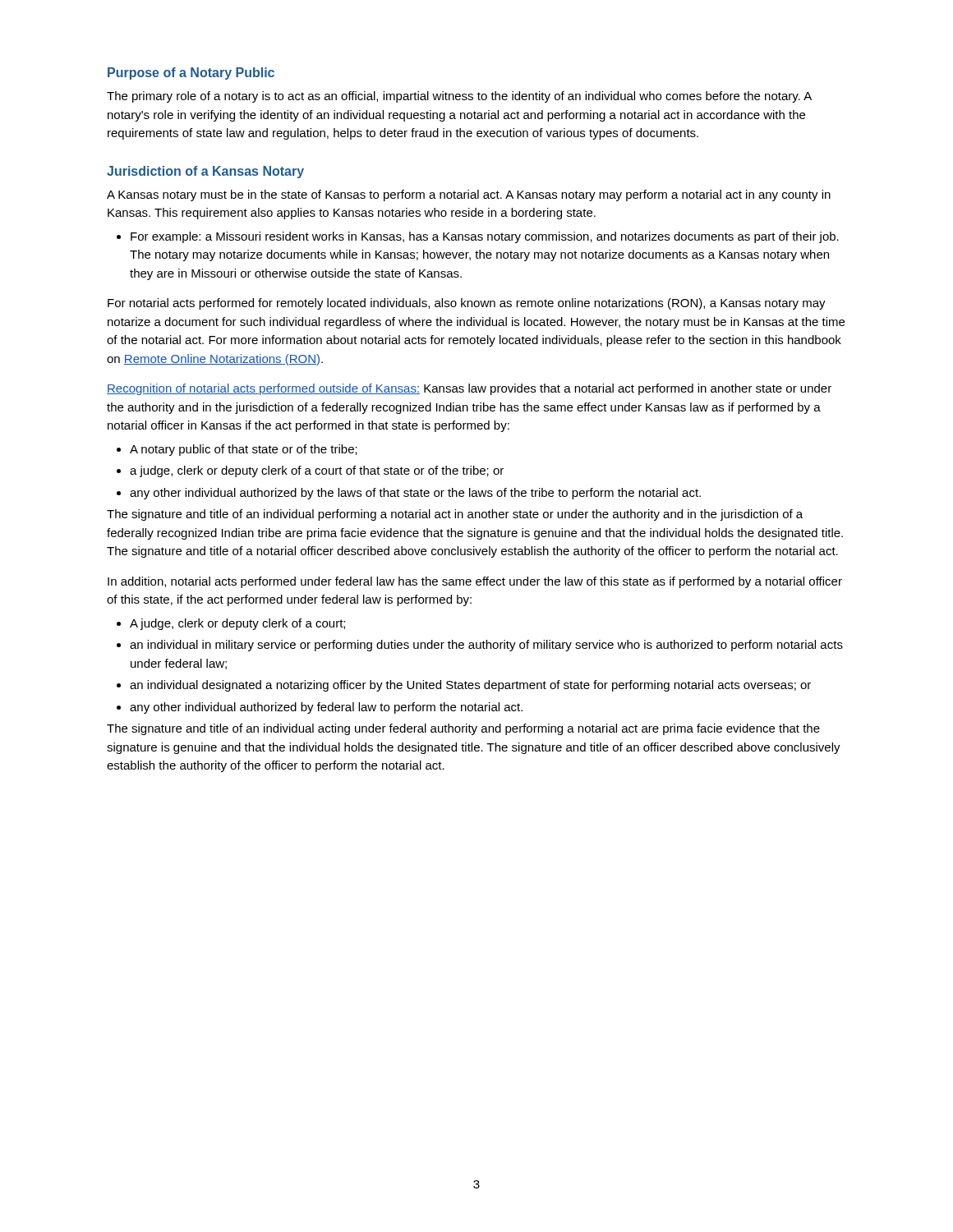The height and width of the screenshot is (1232, 953).
Task: Click on the text block containing "In addition, notarial acts performed under federal law"
Action: click(474, 590)
